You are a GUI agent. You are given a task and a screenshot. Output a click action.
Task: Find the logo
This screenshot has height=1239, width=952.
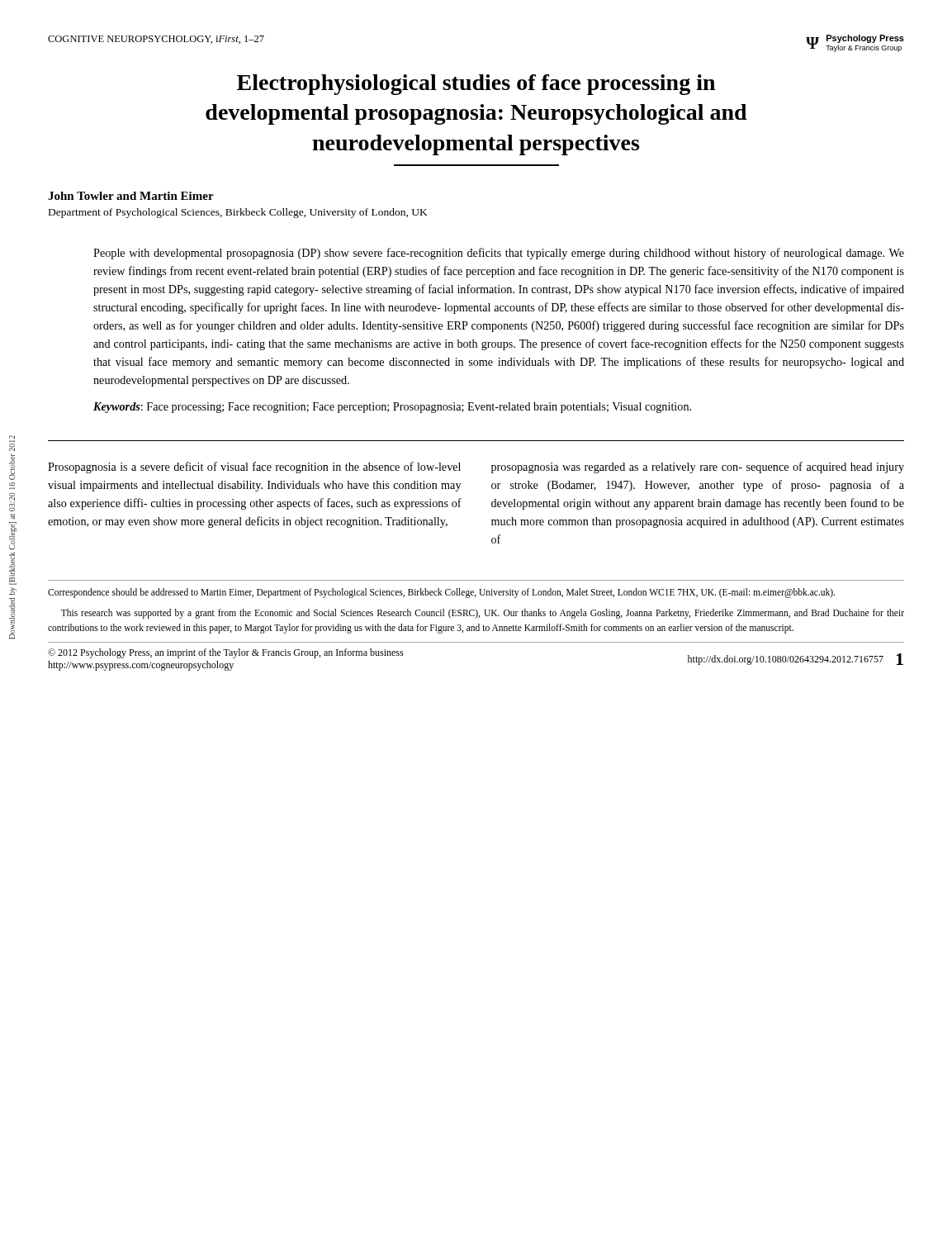pos(854,43)
